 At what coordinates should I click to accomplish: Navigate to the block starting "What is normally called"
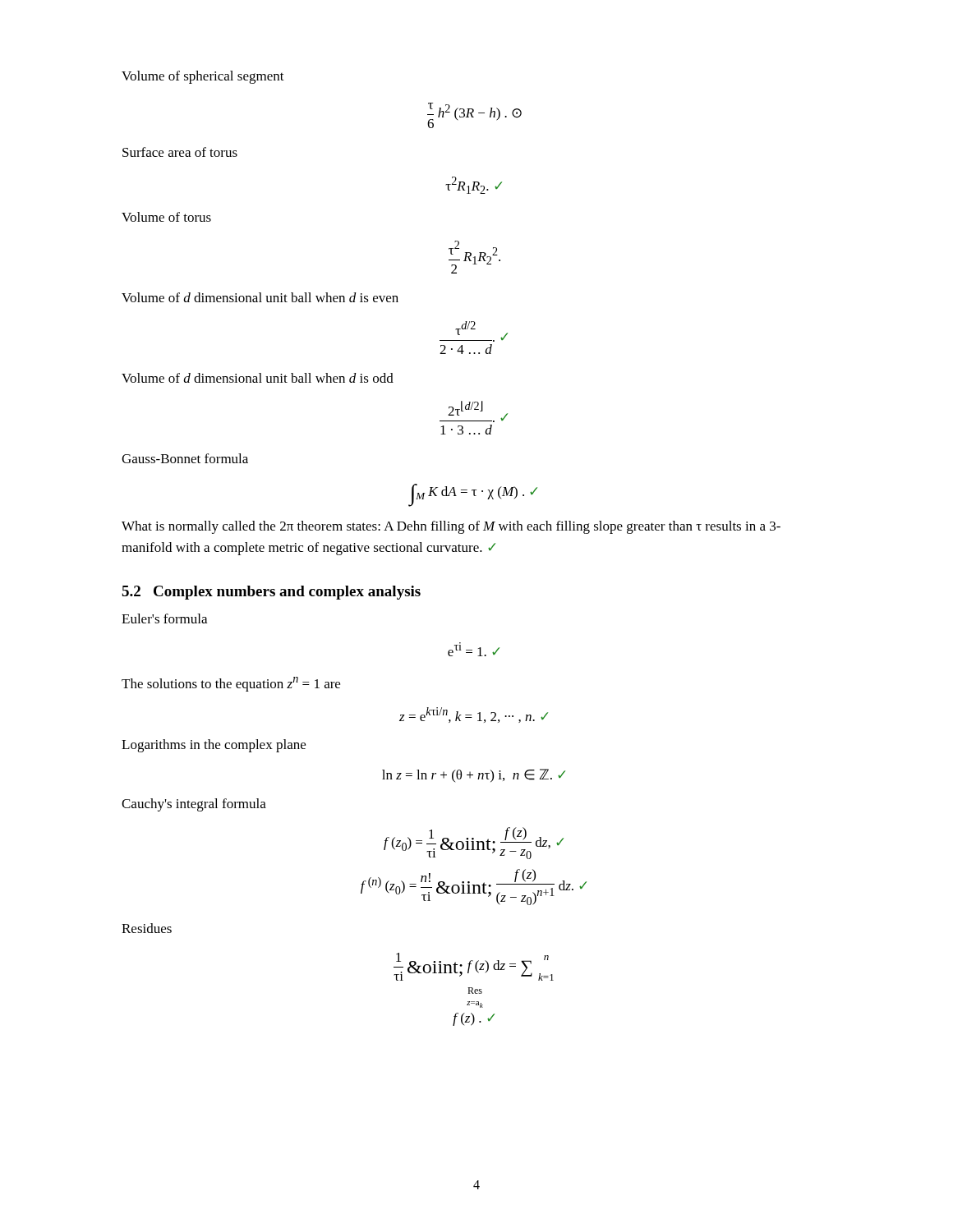pos(451,537)
